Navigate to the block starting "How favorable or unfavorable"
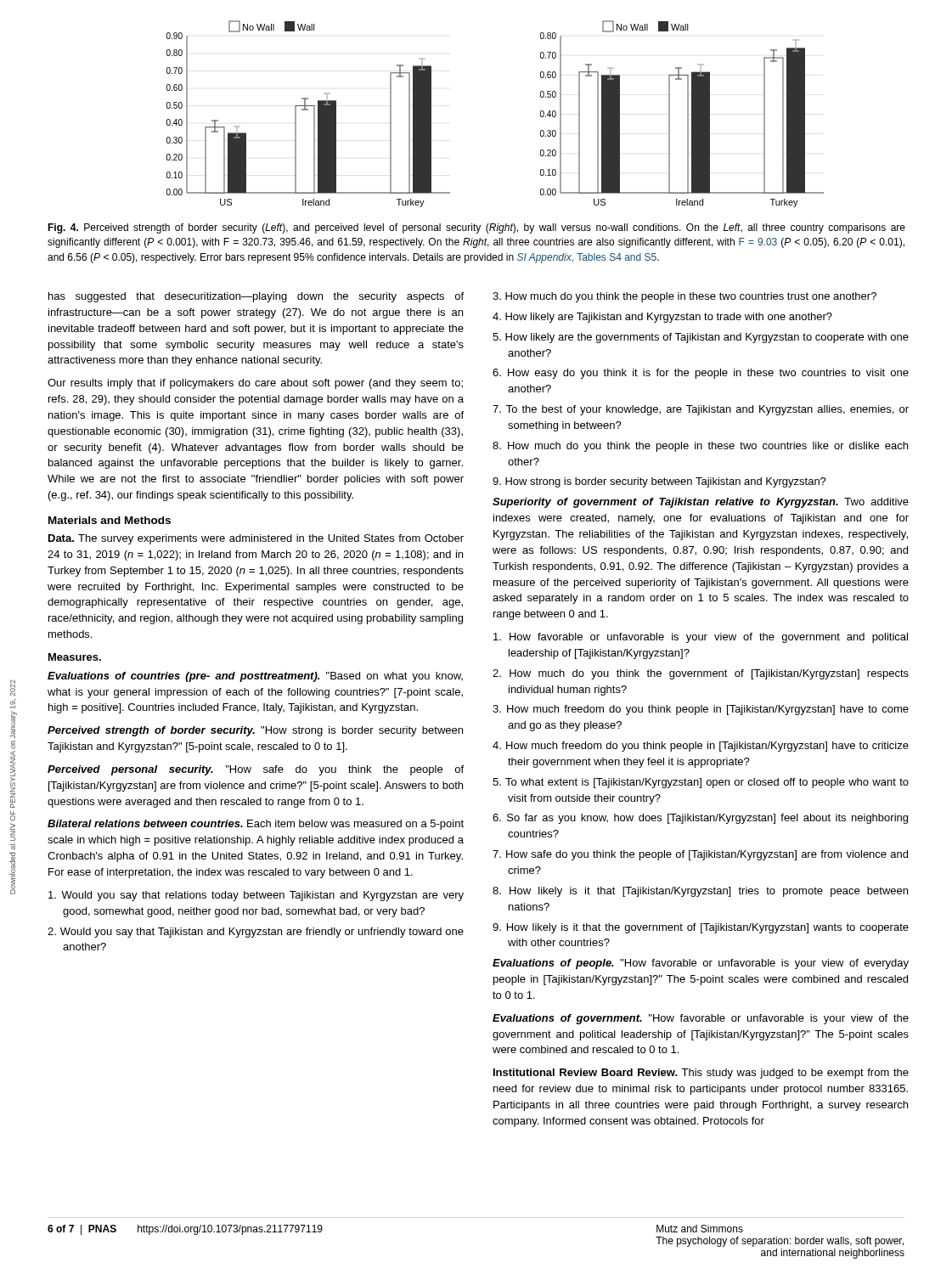The width and height of the screenshot is (952, 1274). click(701, 645)
